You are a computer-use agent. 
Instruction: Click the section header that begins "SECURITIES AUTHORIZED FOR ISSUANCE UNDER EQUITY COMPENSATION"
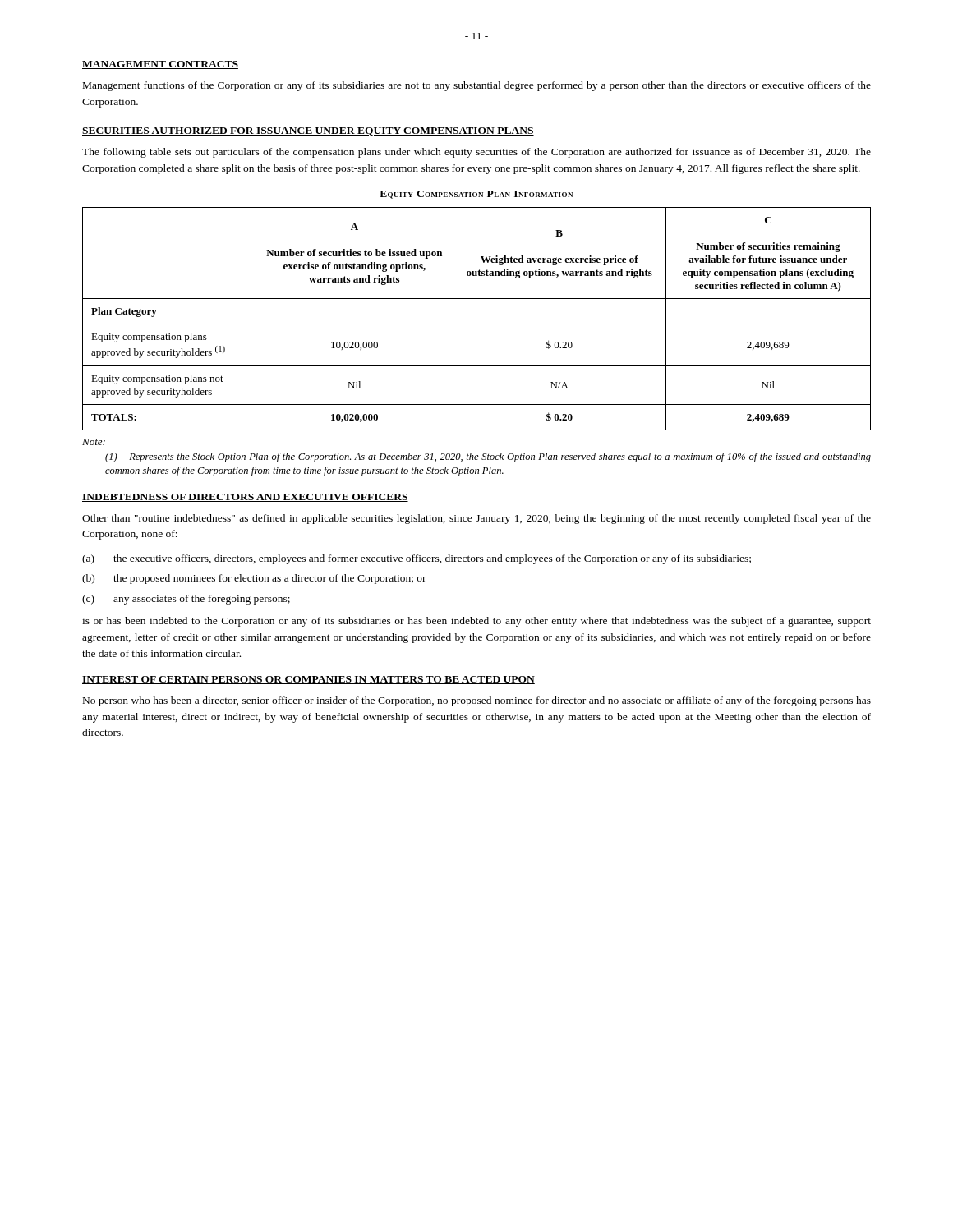[308, 130]
